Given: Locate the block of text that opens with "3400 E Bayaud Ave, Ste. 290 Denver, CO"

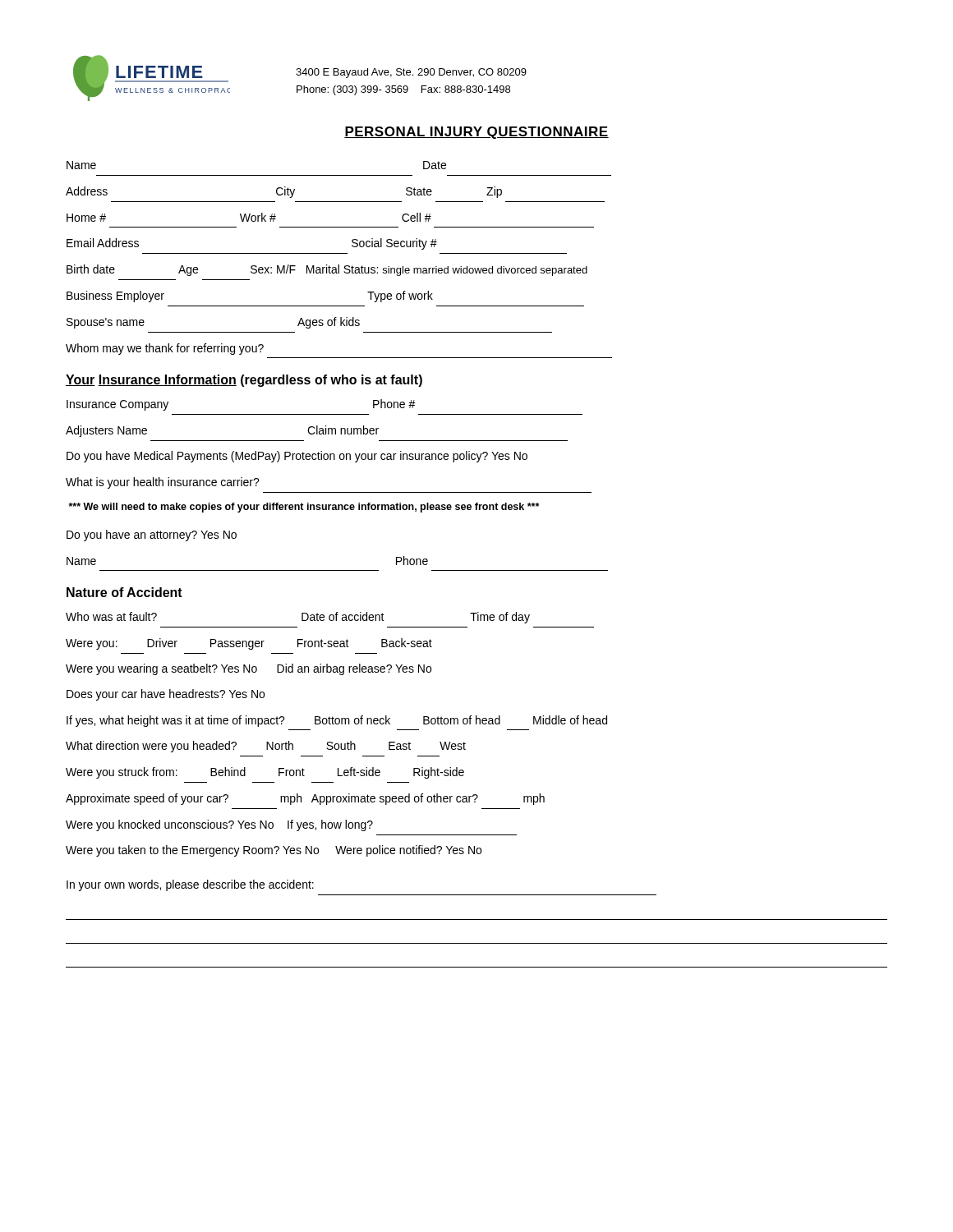Looking at the screenshot, I should 411,80.
